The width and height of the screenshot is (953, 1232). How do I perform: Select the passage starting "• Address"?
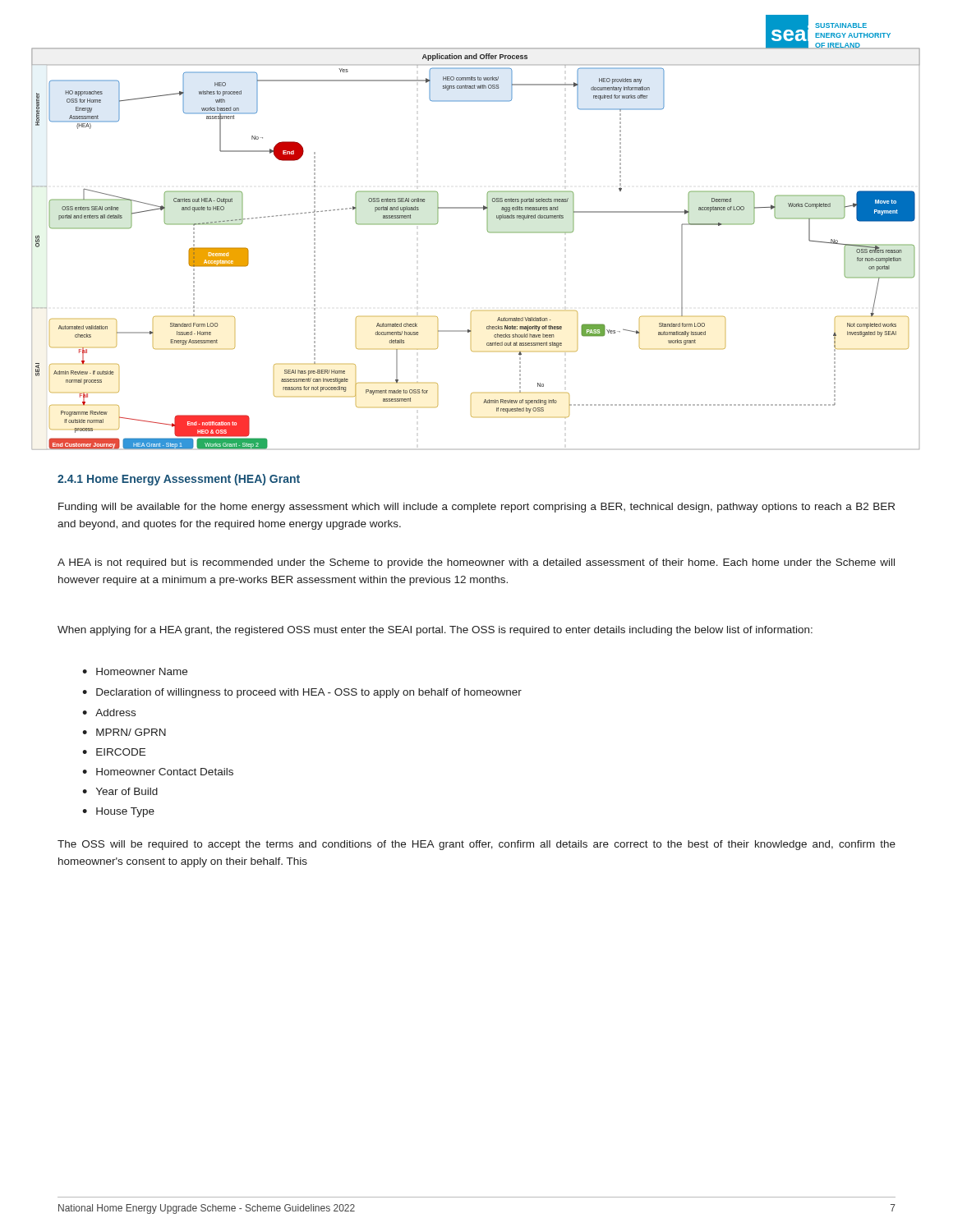point(109,714)
